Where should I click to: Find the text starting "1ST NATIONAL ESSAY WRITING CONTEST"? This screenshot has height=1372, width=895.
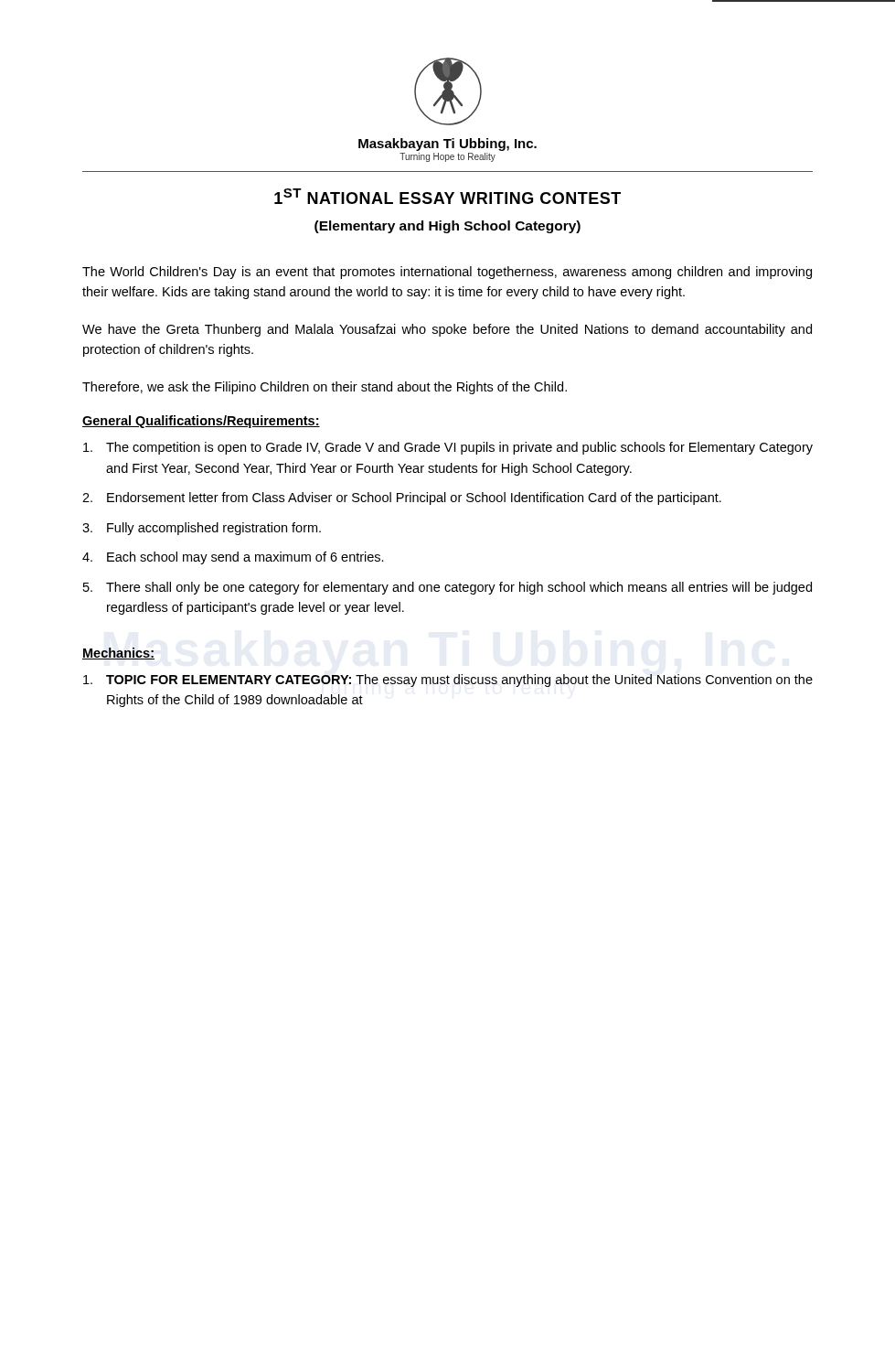pos(448,196)
